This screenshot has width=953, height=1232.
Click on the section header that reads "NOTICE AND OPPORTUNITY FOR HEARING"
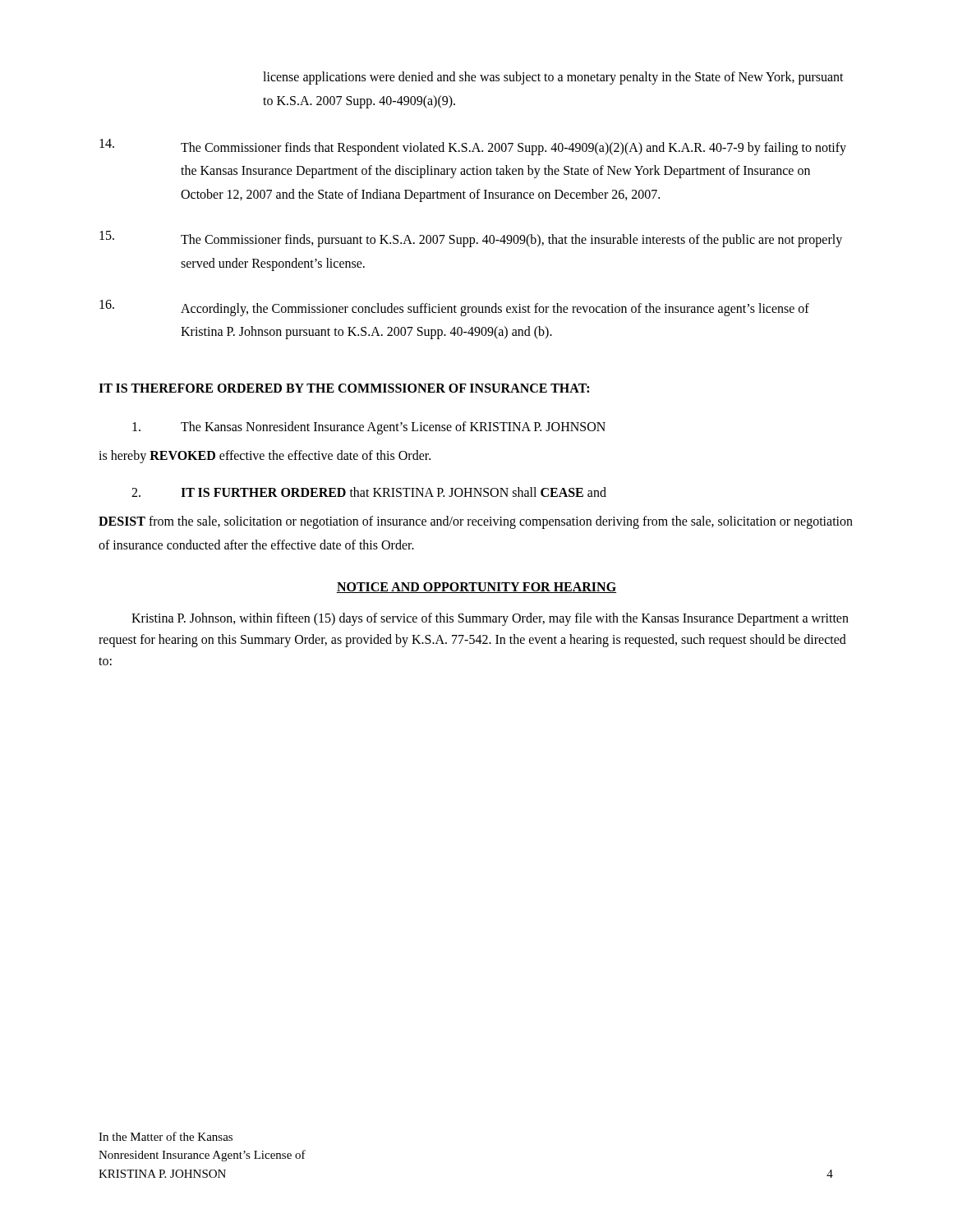(x=476, y=587)
